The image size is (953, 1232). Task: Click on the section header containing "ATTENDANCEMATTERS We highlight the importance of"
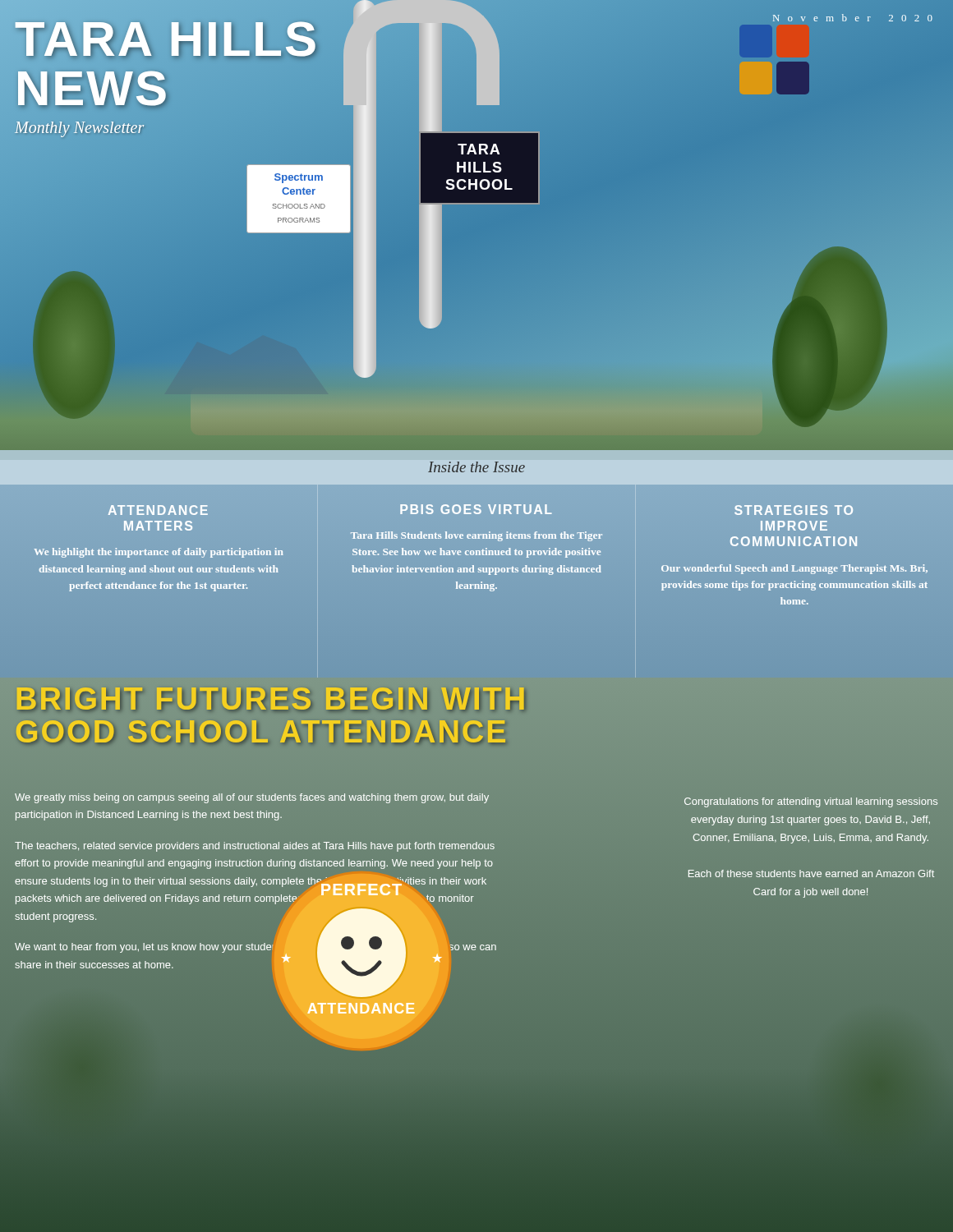159,548
